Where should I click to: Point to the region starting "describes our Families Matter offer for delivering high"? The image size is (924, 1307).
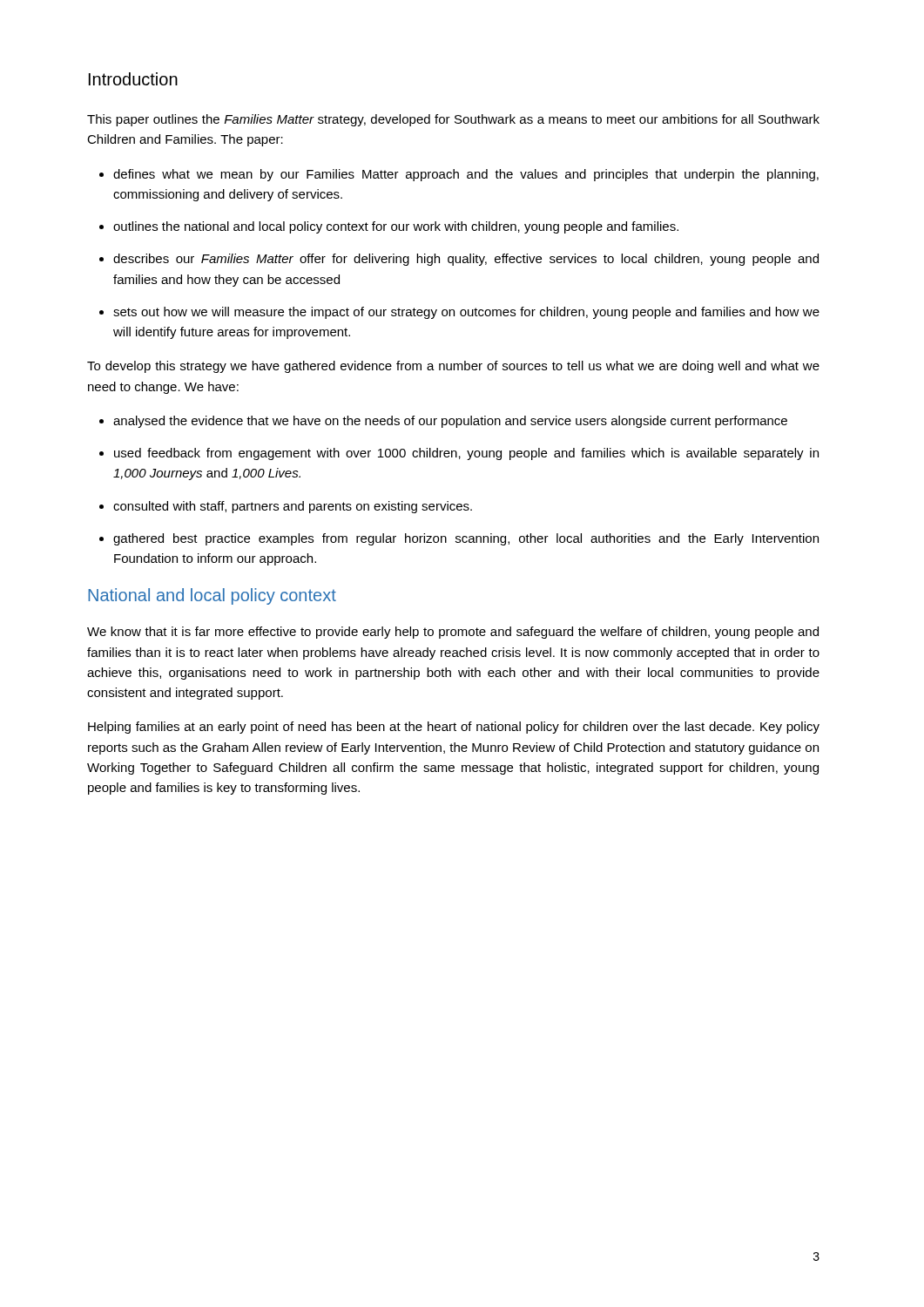[466, 269]
